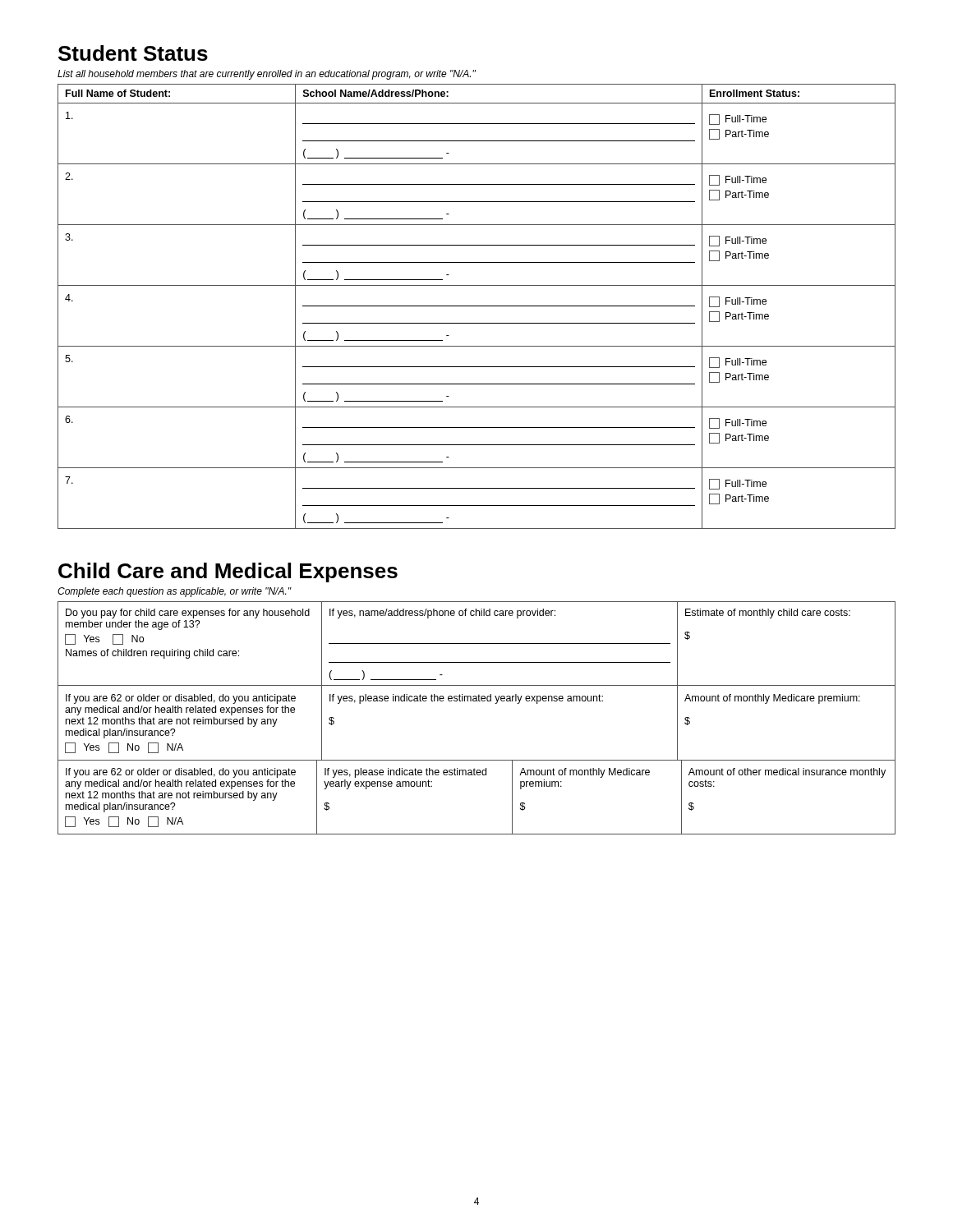Click on the table containing "If you are 62 or"
Viewport: 953px width, 1232px height.
click(476, 797)
